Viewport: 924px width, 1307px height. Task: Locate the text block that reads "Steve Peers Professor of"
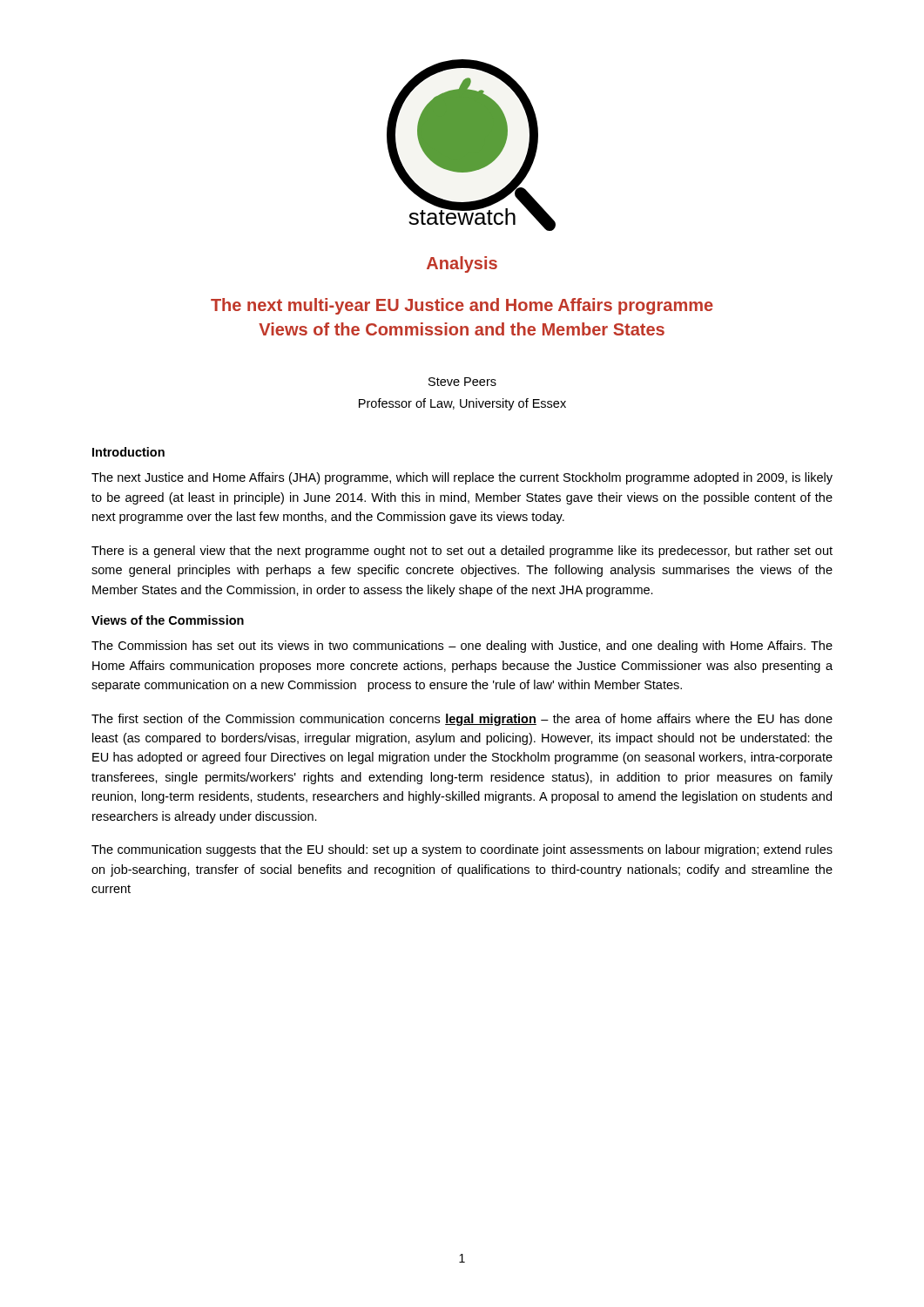point(462,392)
